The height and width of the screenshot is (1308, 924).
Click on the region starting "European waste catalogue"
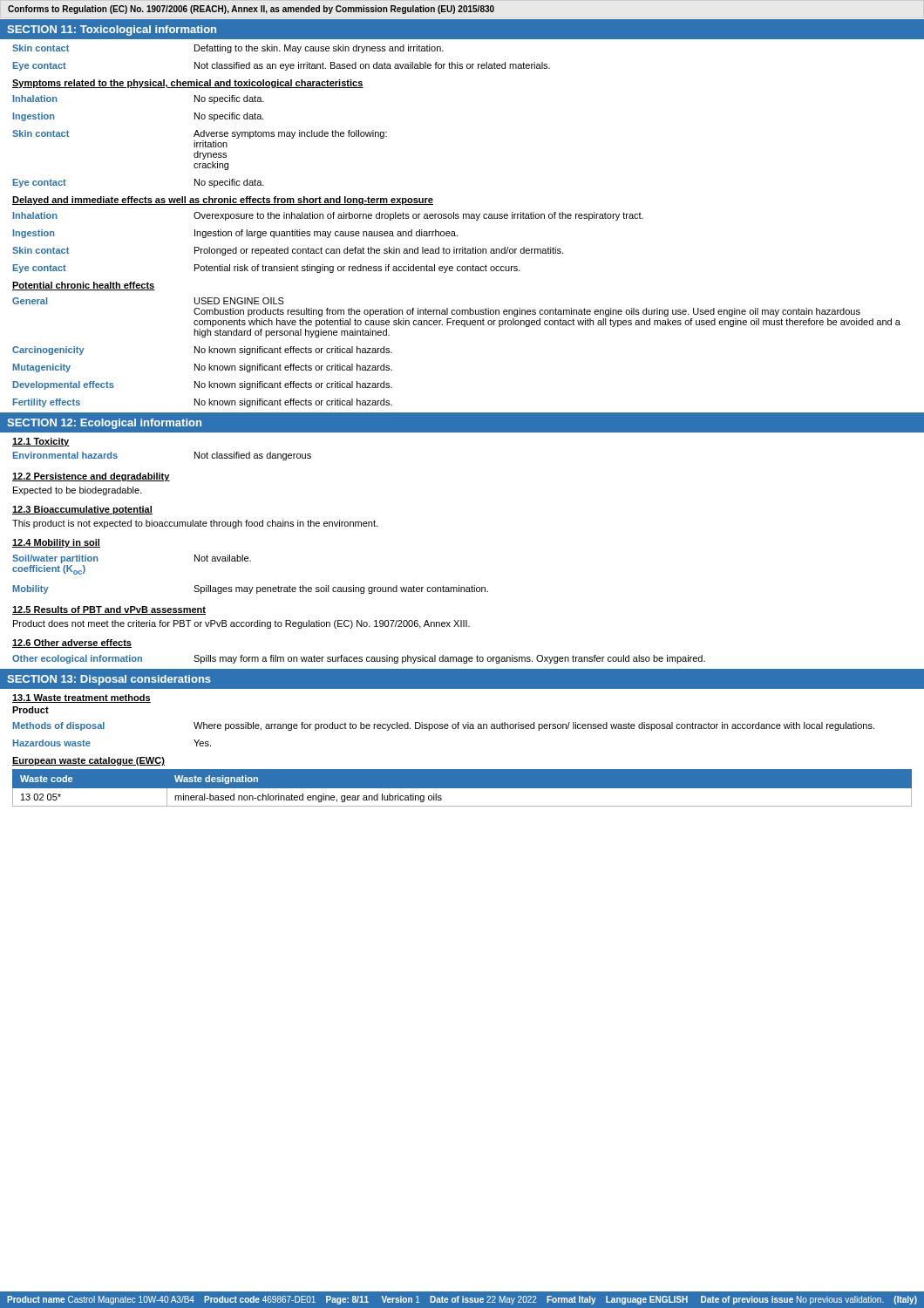coord(88,761)
